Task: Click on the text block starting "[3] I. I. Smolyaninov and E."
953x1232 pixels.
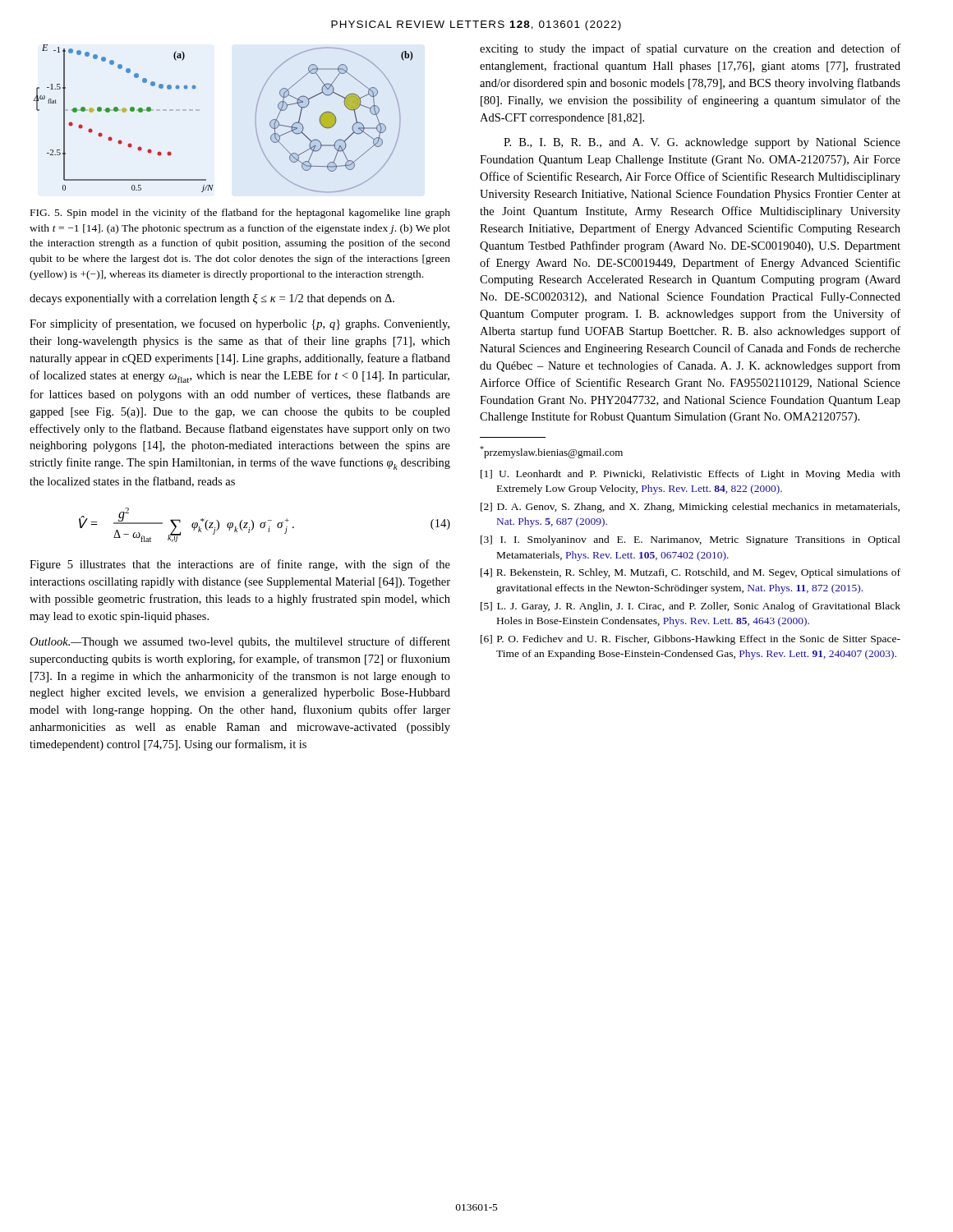Action: [690, 547]
